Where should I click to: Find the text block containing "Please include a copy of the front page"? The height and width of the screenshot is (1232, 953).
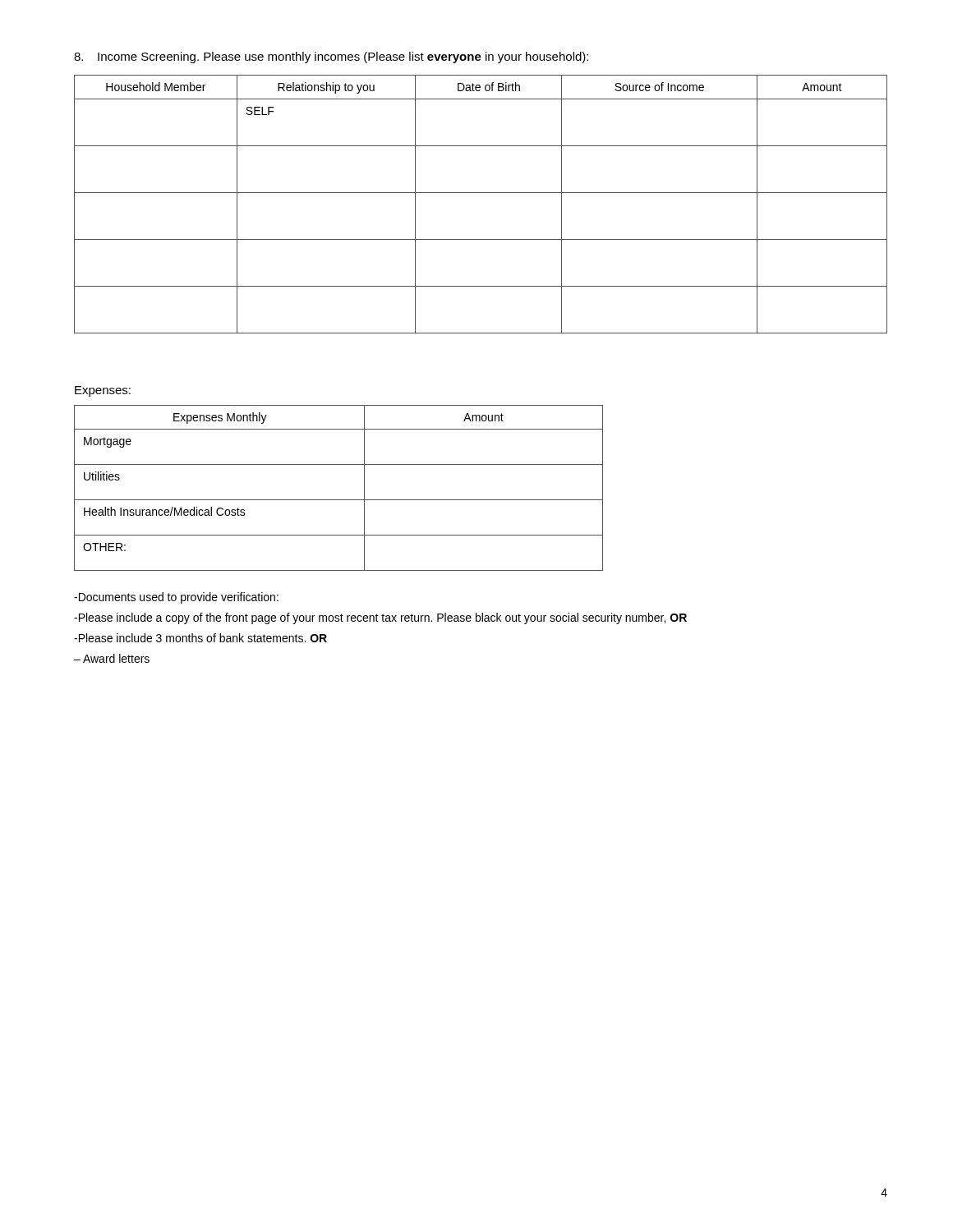(380, 618)
